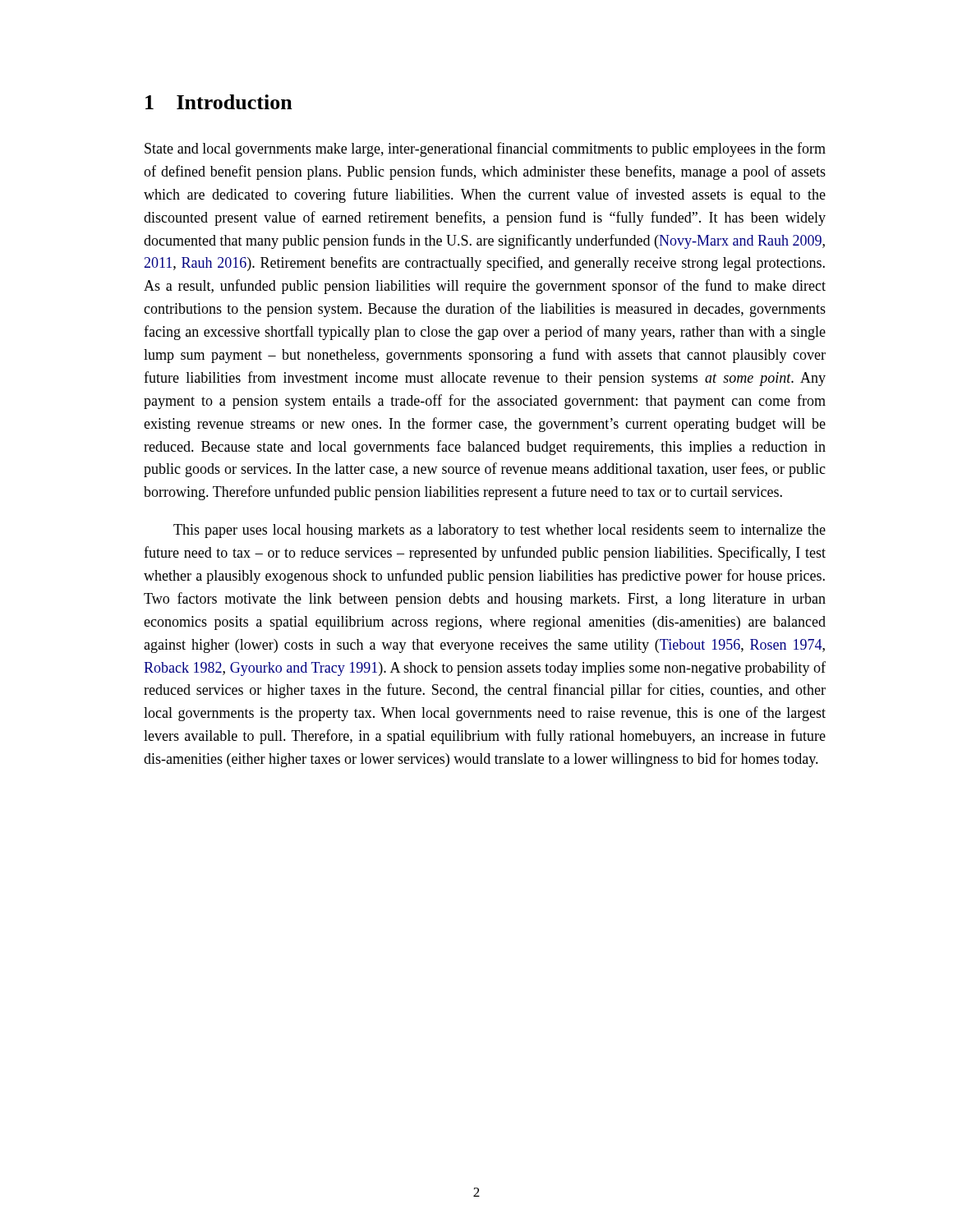This screenshot has height=1232, width=953.
Task: Click the passage that begins "State and local governments make"
Action: [485, 321]
